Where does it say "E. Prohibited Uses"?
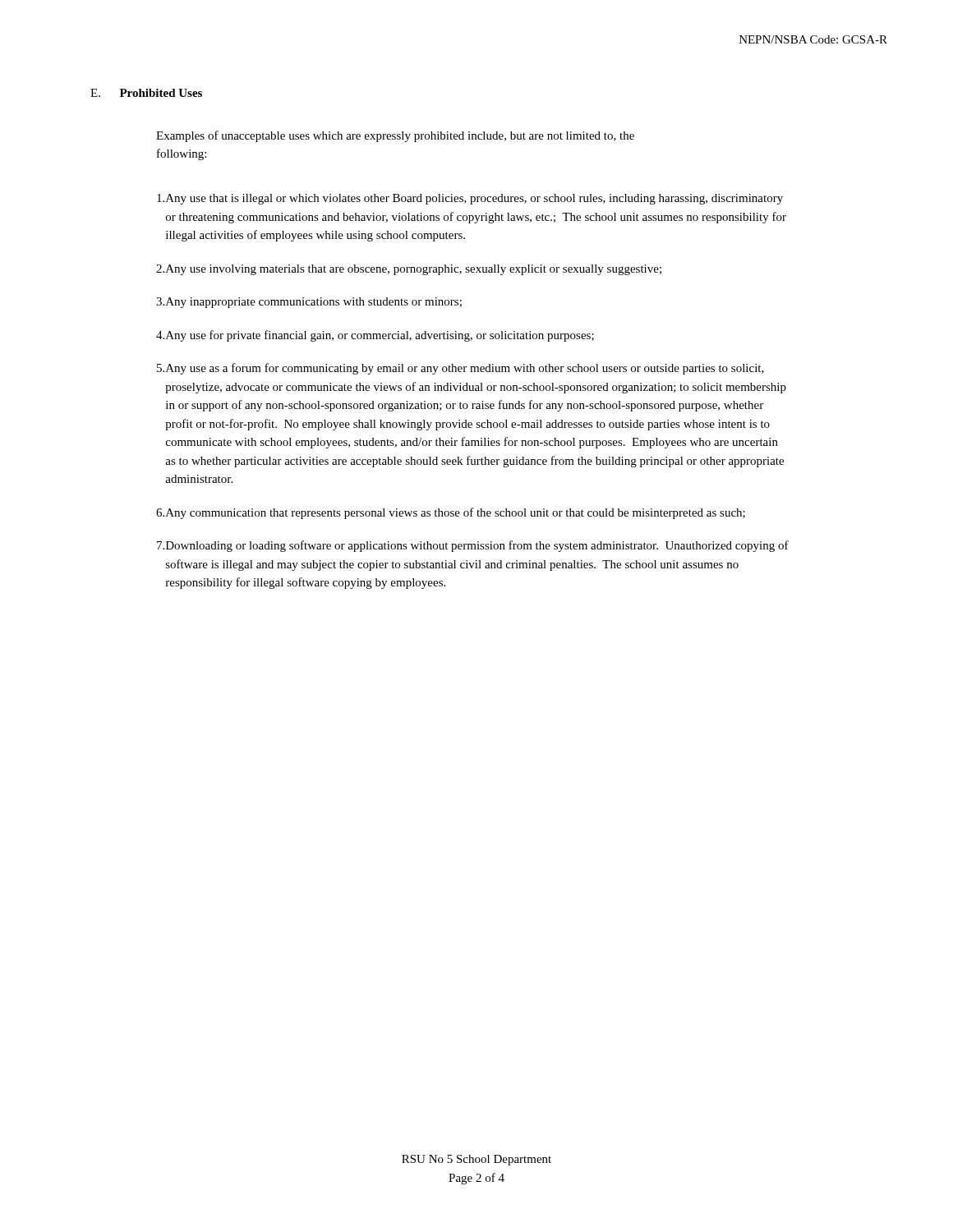This screenshot has width=953, height=1232. [146, 93]
